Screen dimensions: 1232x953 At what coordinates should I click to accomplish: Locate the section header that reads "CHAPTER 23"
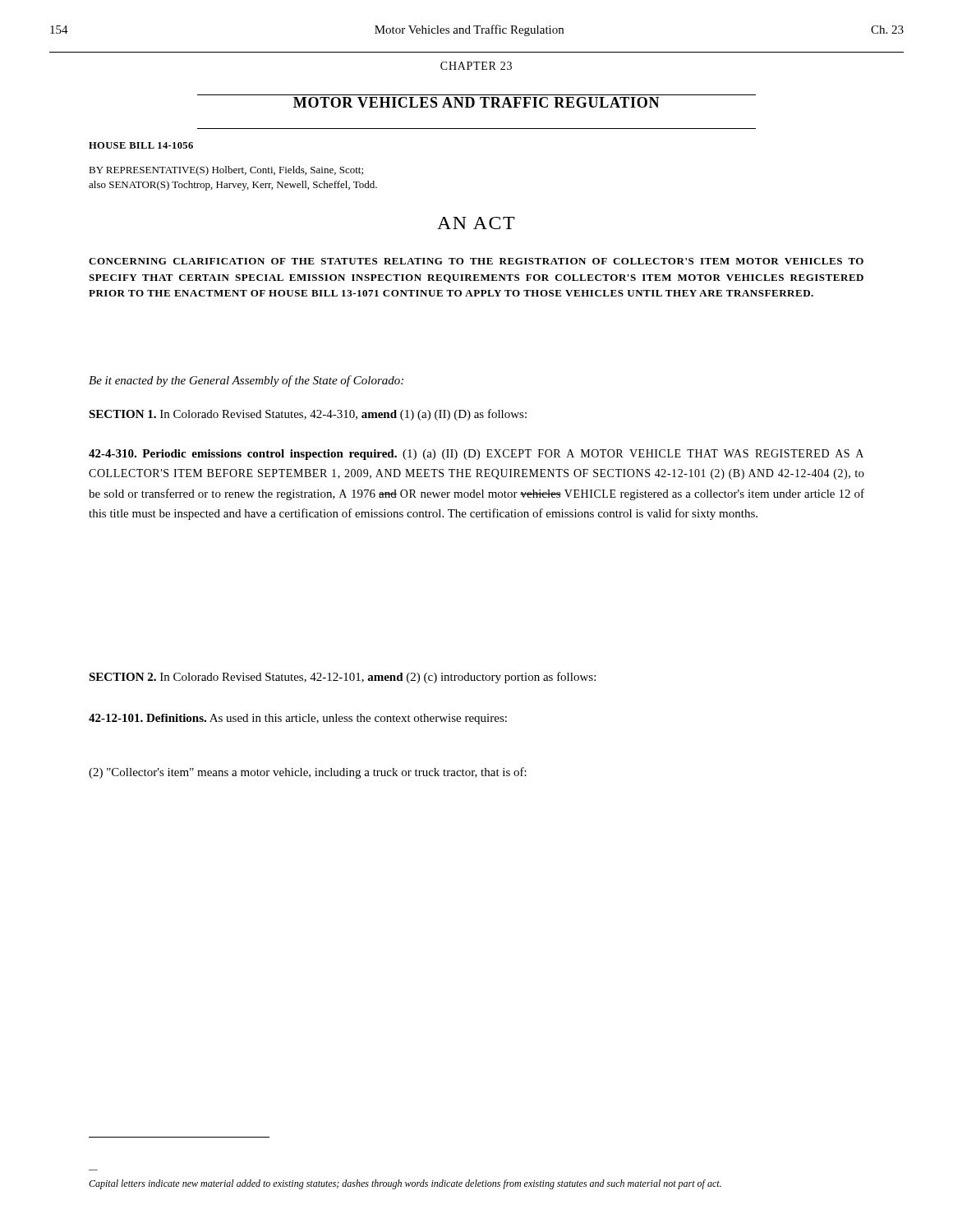coord(476,66)
